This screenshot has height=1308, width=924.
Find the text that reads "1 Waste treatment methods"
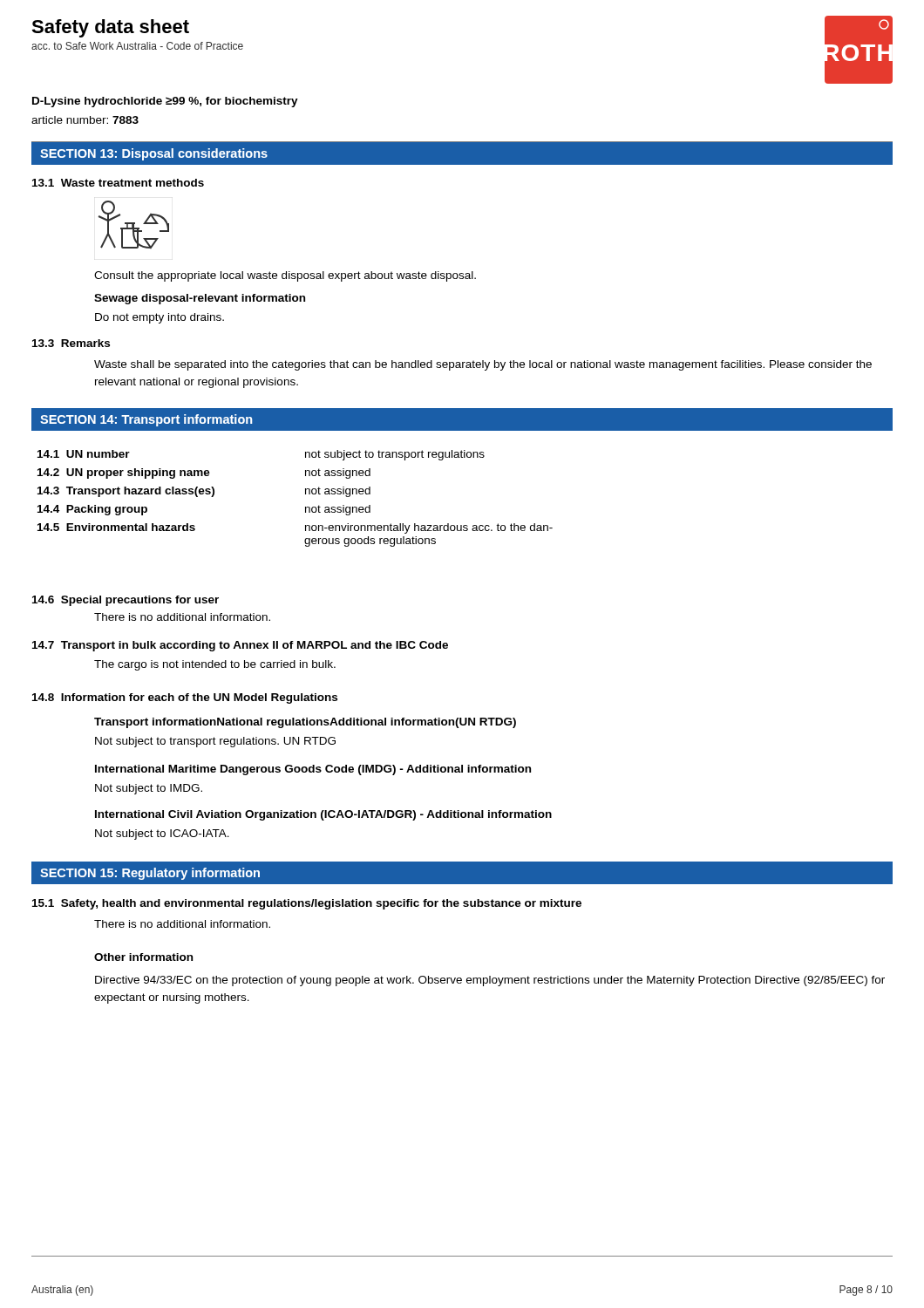pyautogui.click(x=118, y=183)
